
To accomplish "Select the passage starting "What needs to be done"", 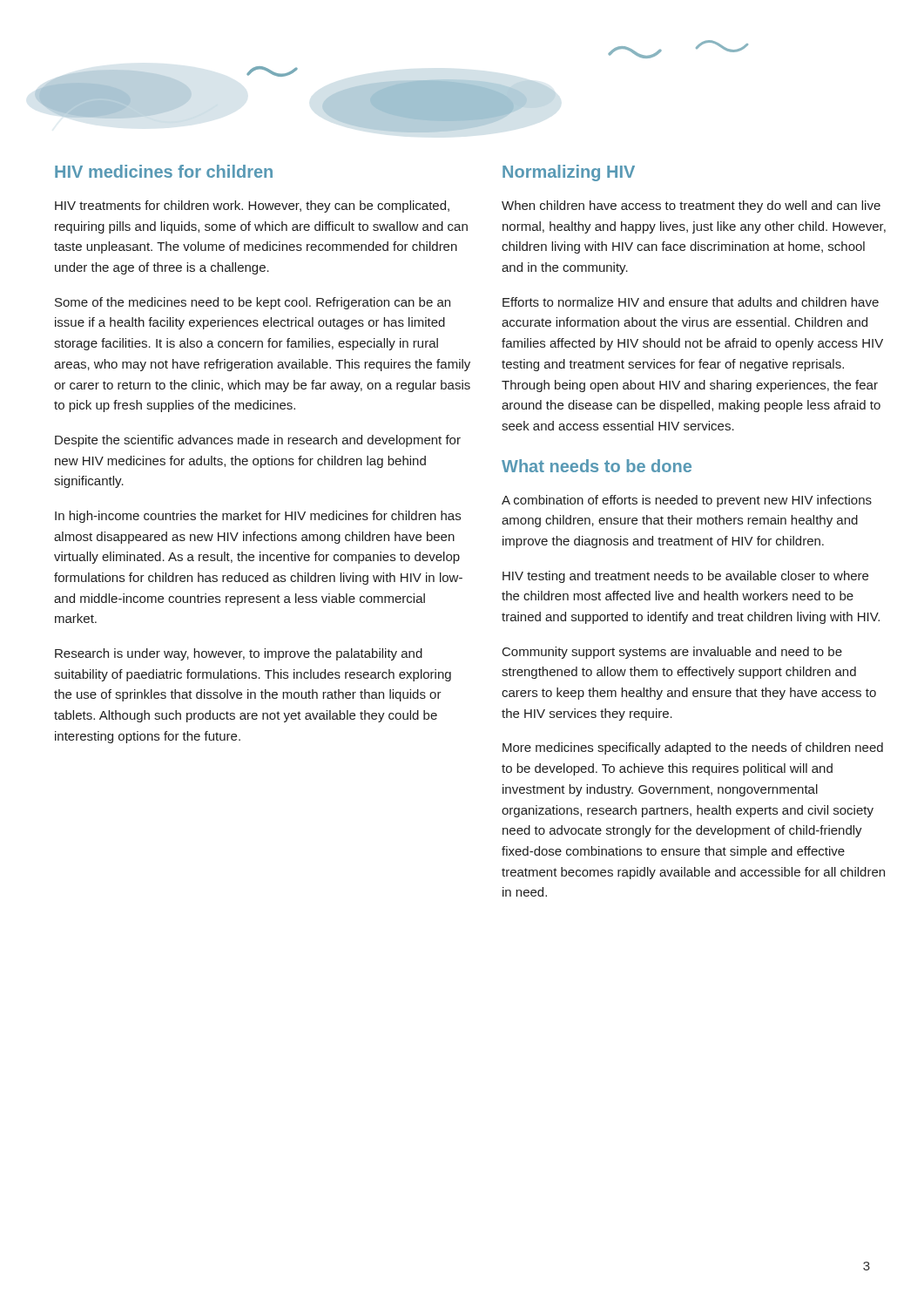I will coord(597,466).
